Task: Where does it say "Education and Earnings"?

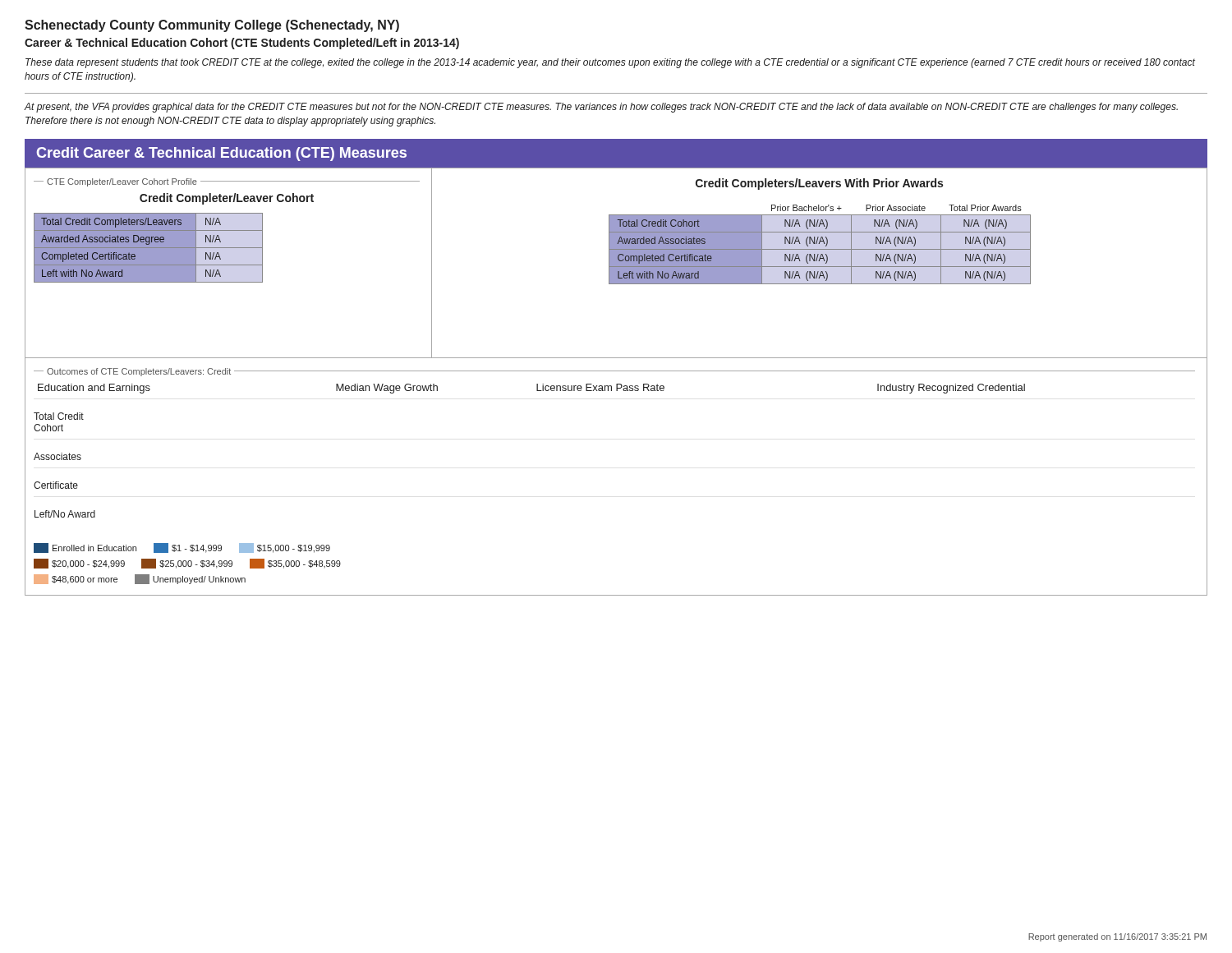Action: point(94,387)
